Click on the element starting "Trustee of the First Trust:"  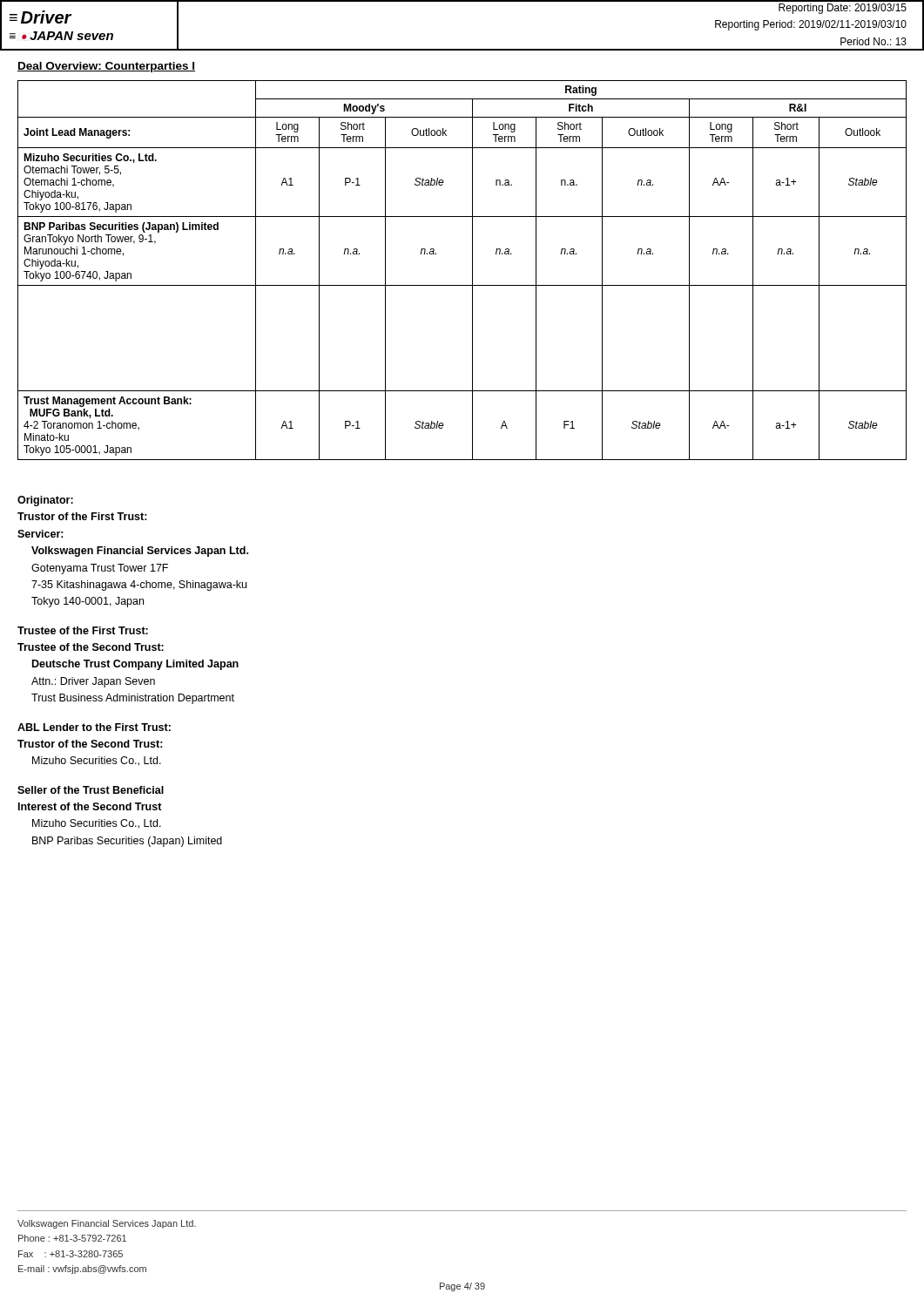(x=83, y=630)
